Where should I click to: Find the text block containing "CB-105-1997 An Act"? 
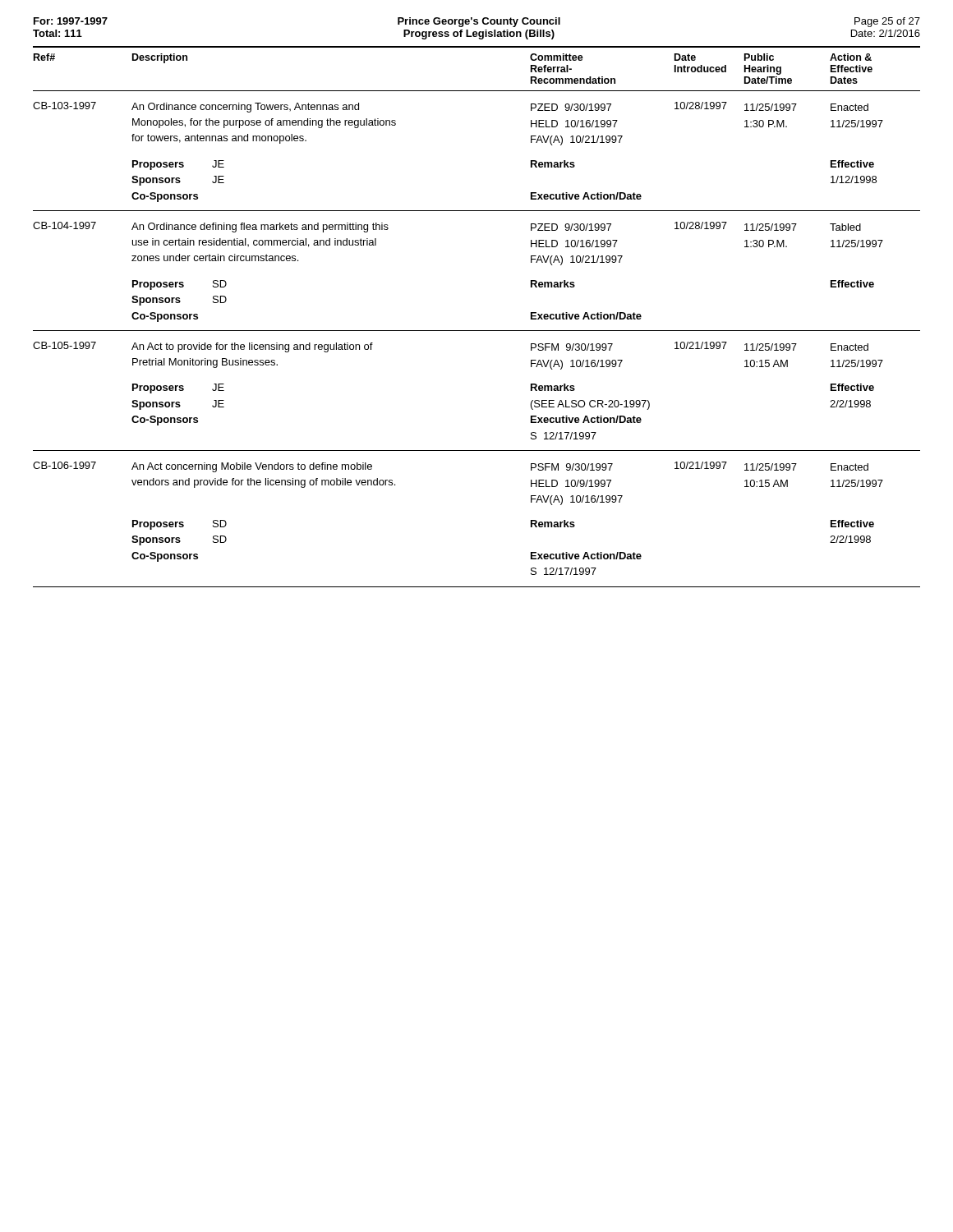click(64, 348)
